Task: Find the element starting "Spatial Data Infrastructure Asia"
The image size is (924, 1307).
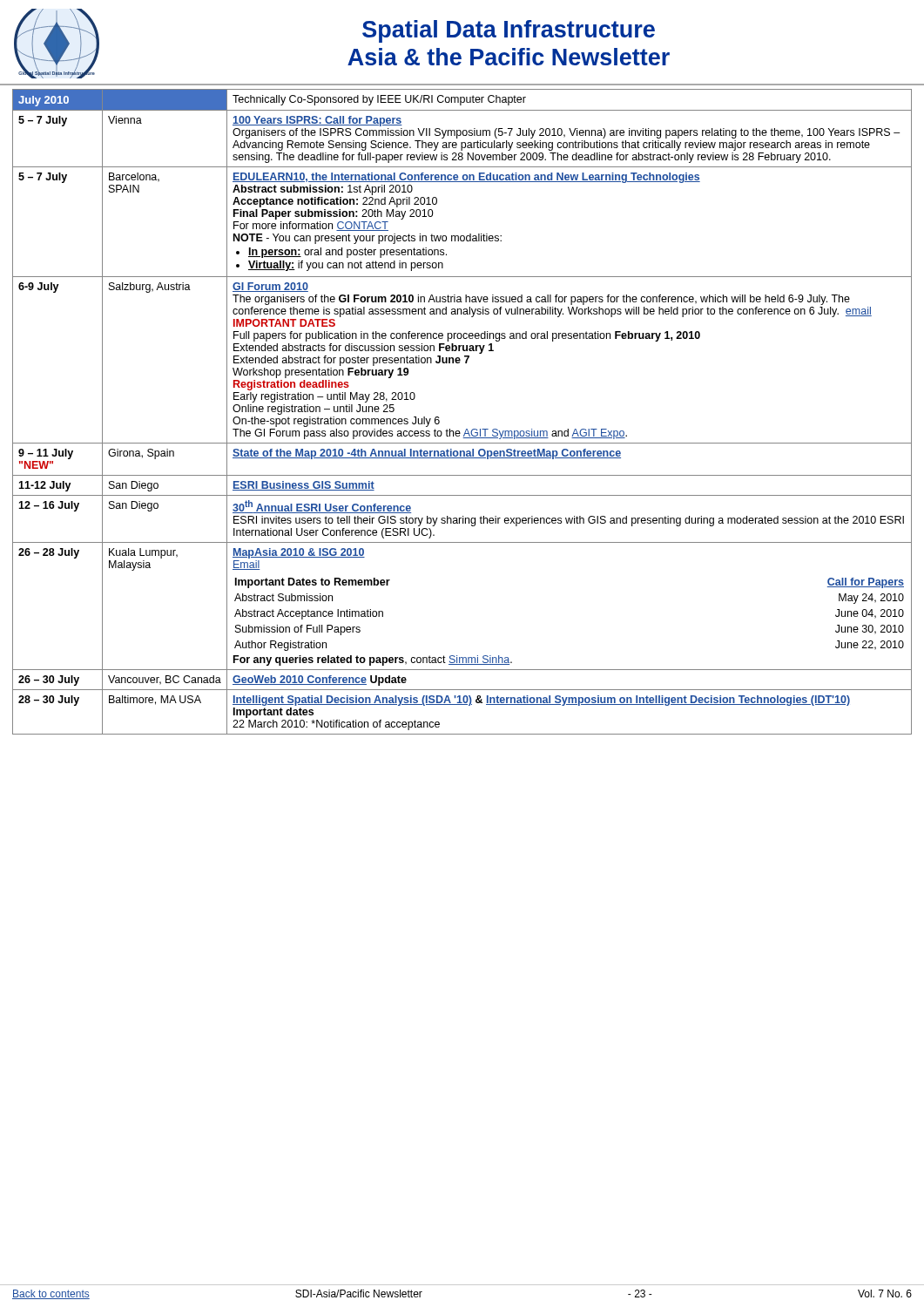Action: pos(509,44)
